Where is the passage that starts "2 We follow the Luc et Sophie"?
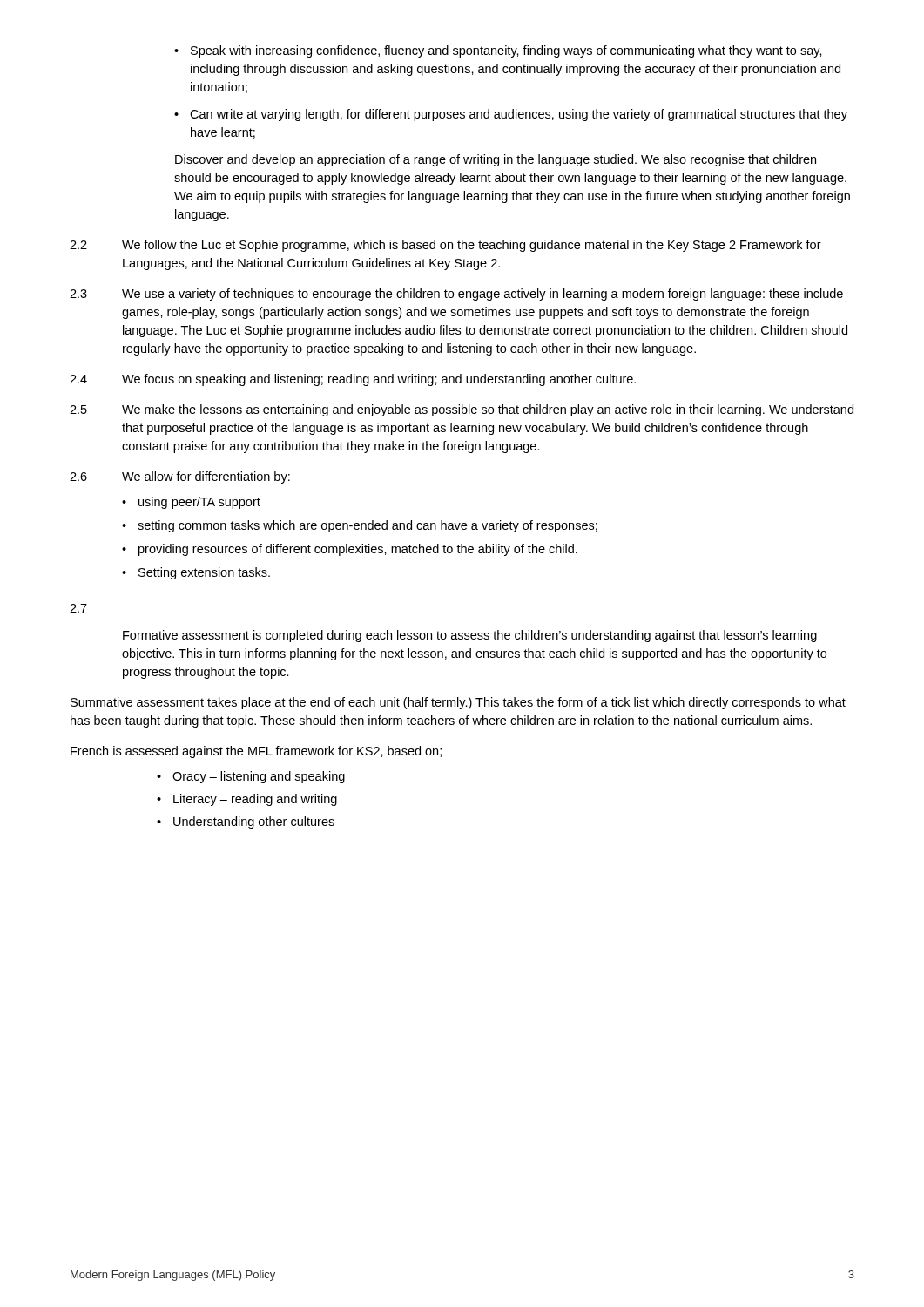 [462, 255]
